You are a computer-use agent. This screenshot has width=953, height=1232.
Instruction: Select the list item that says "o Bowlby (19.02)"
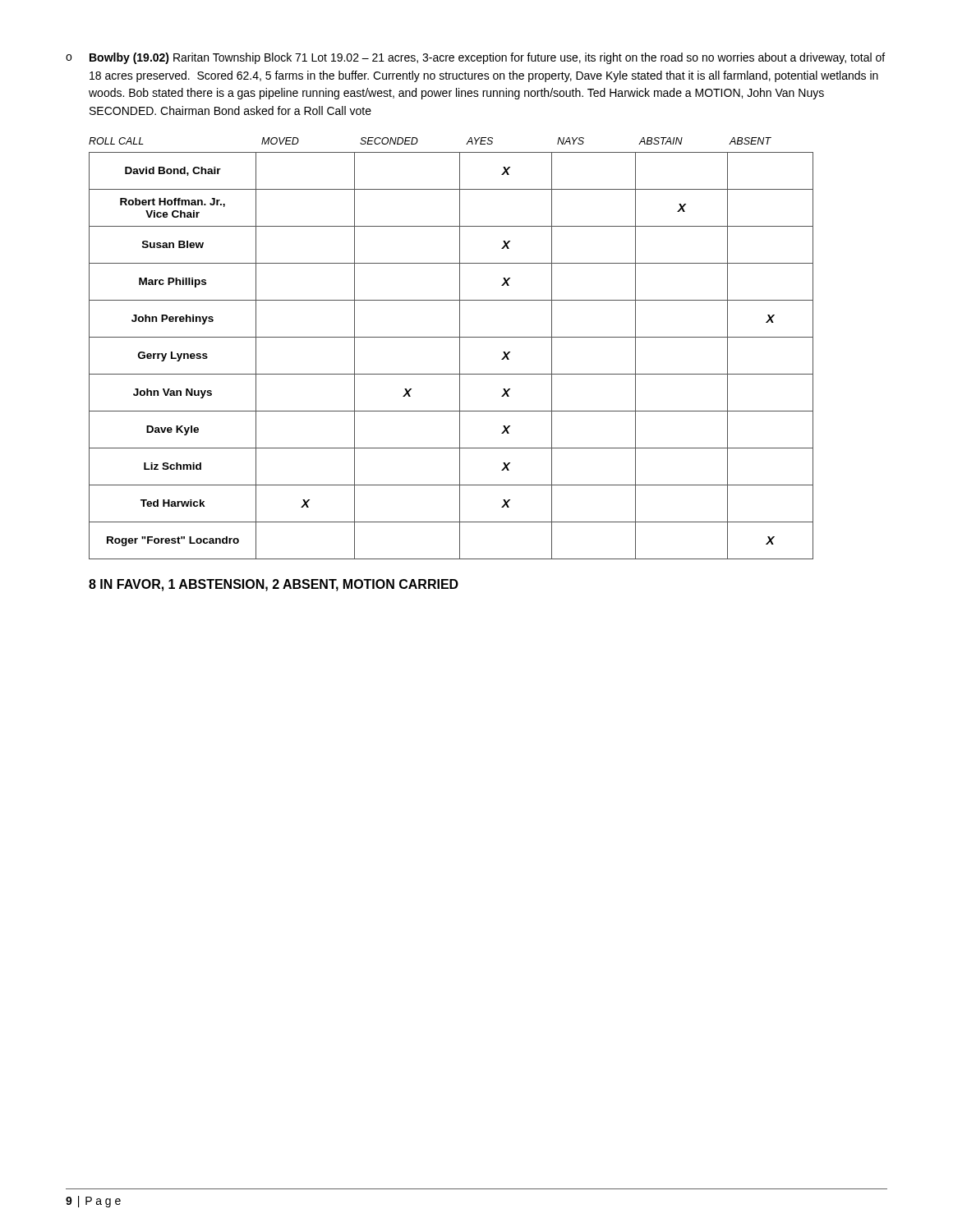pyautogui.click(x=476, y=85)
